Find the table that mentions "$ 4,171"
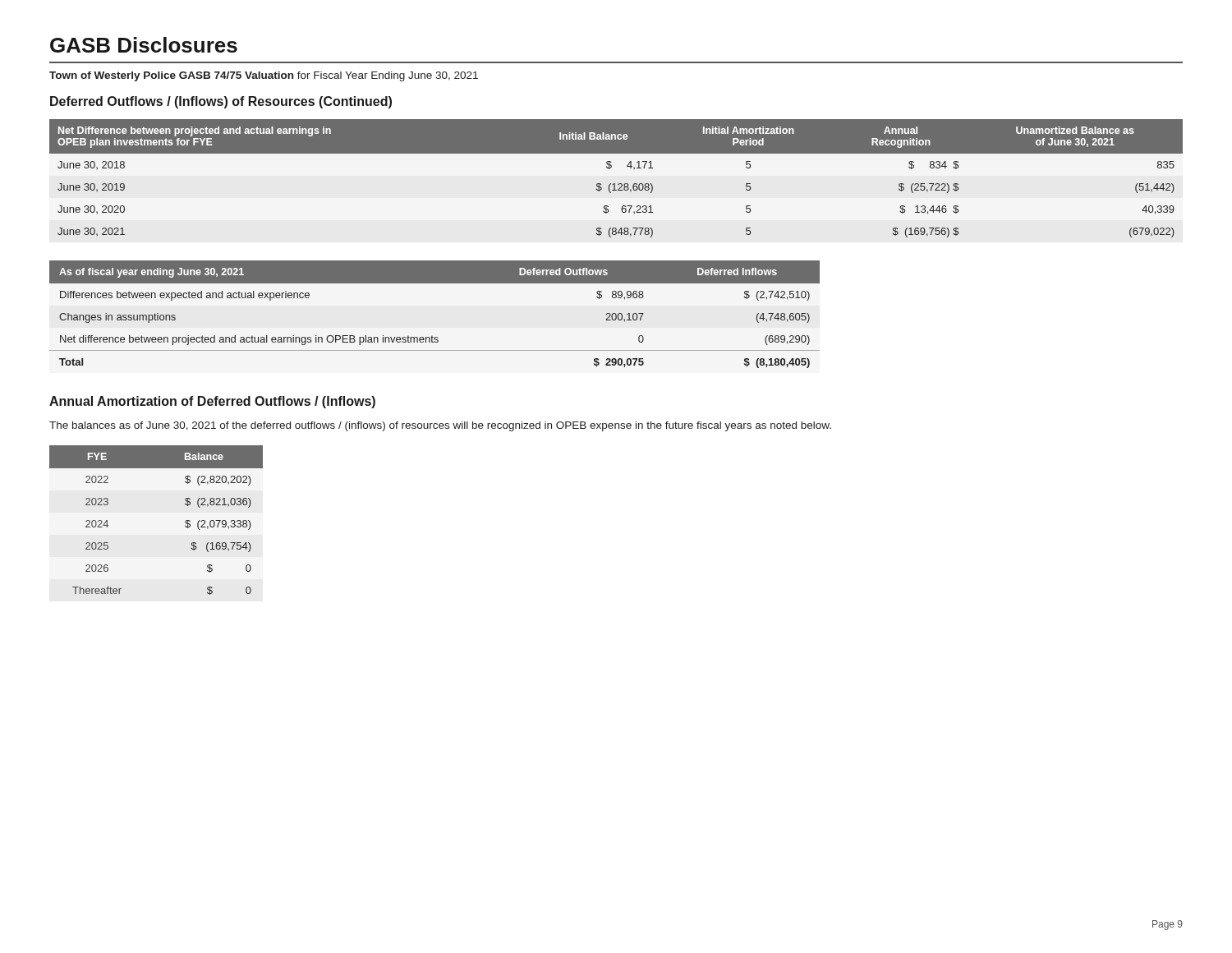The height and width of the screenshot is (953, 1232). (x=616, y=181)
